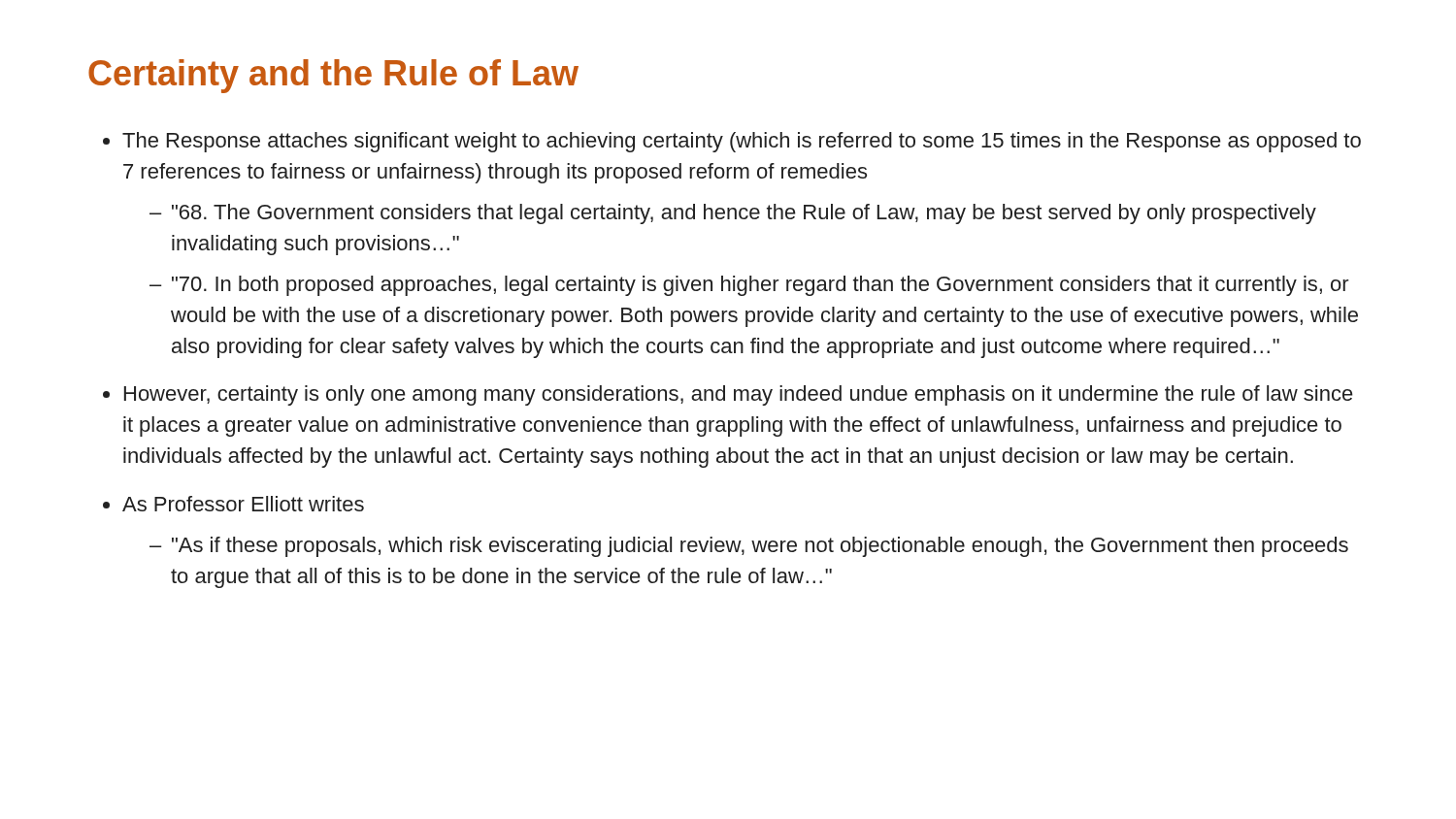Where is the passage that starts ""68. The Government considers"?

tap(743, 227)
